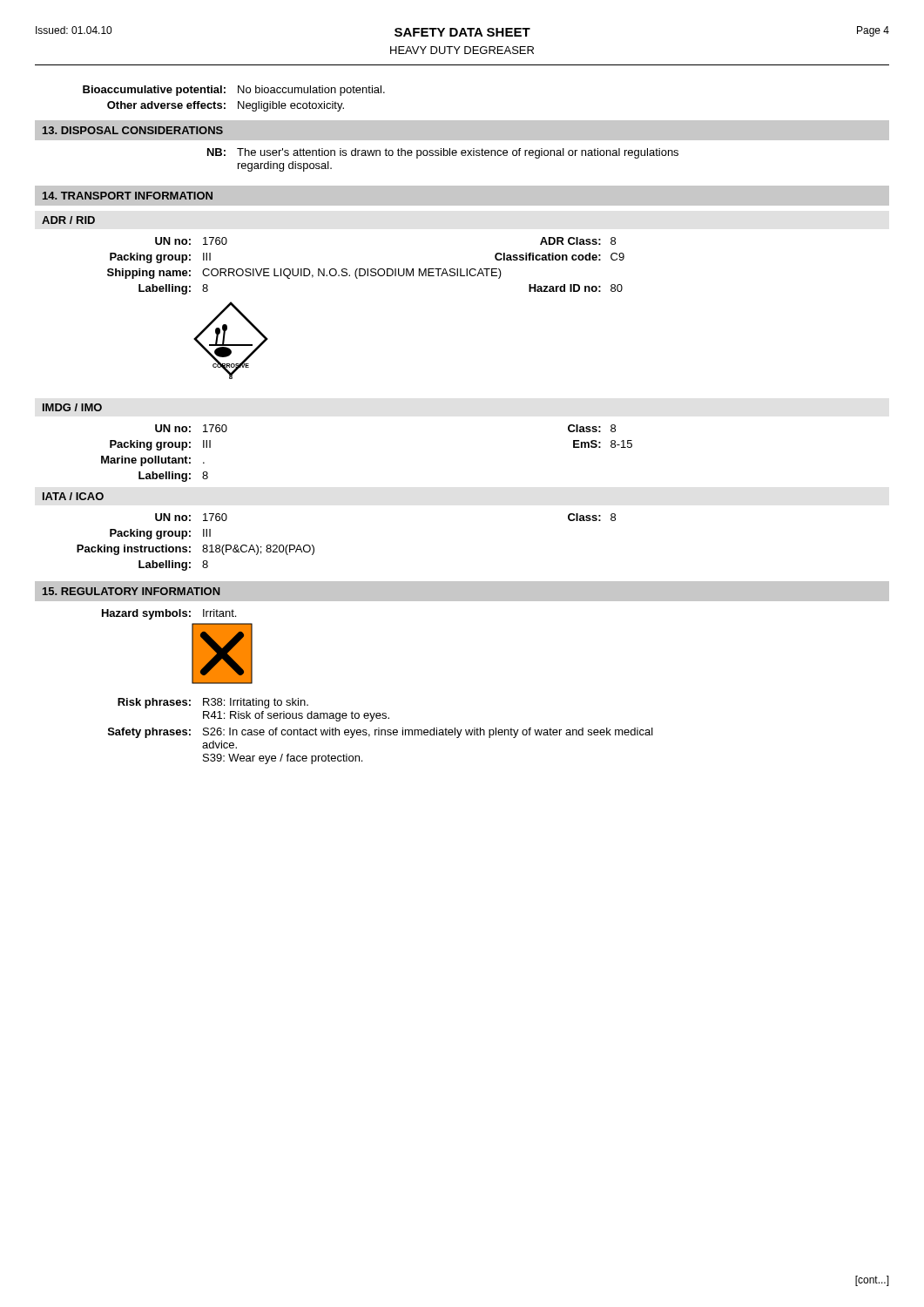Locate the text "15. REGULATORY INFORMATION"
The height and width of the screenshot is (1307, 924).
tap(131, 591)
